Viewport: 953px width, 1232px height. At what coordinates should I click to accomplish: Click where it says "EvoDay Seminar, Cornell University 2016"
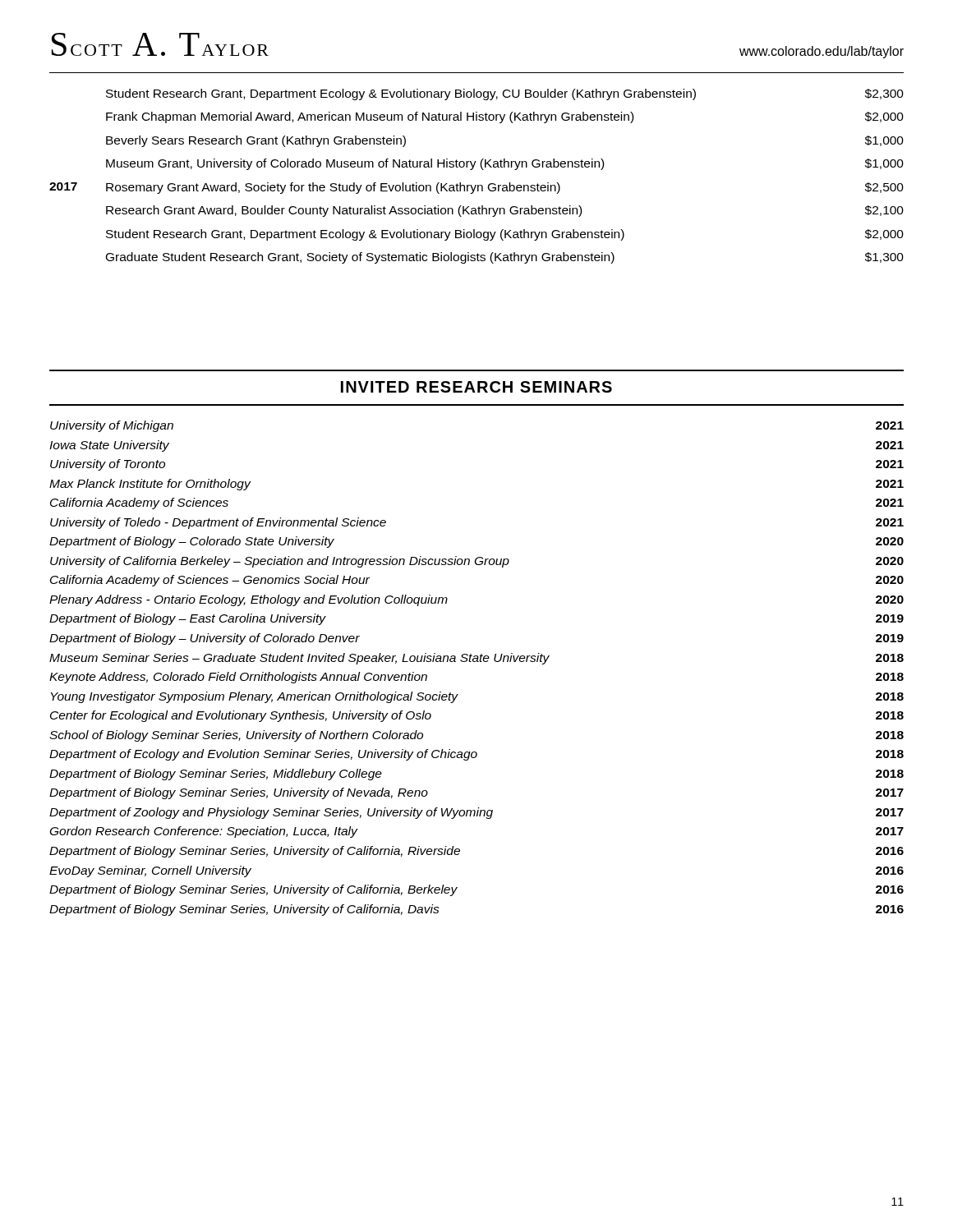click(x=139, y=871)
